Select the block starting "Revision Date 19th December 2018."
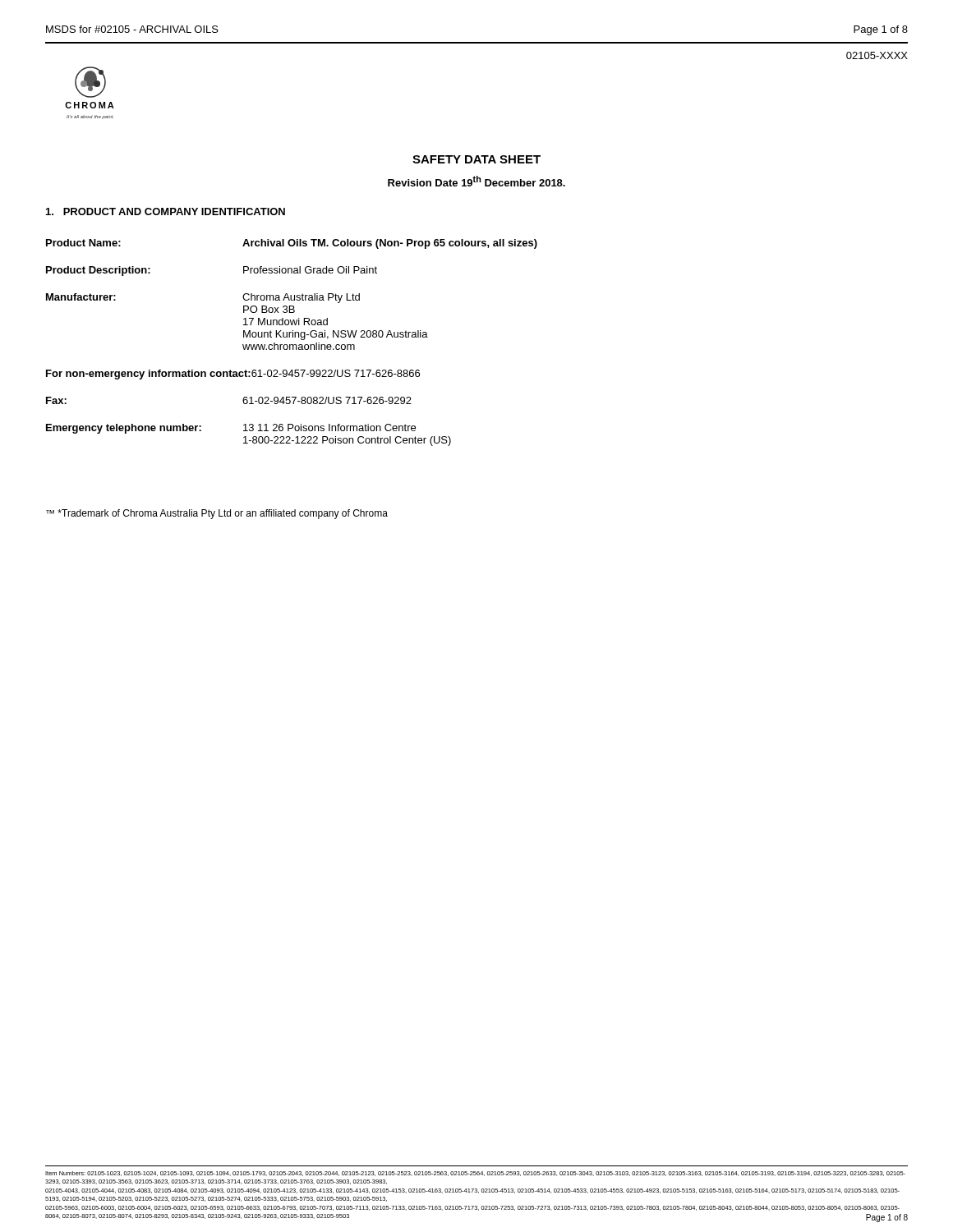The image size is (953, 1232). [x=476, y=182]
